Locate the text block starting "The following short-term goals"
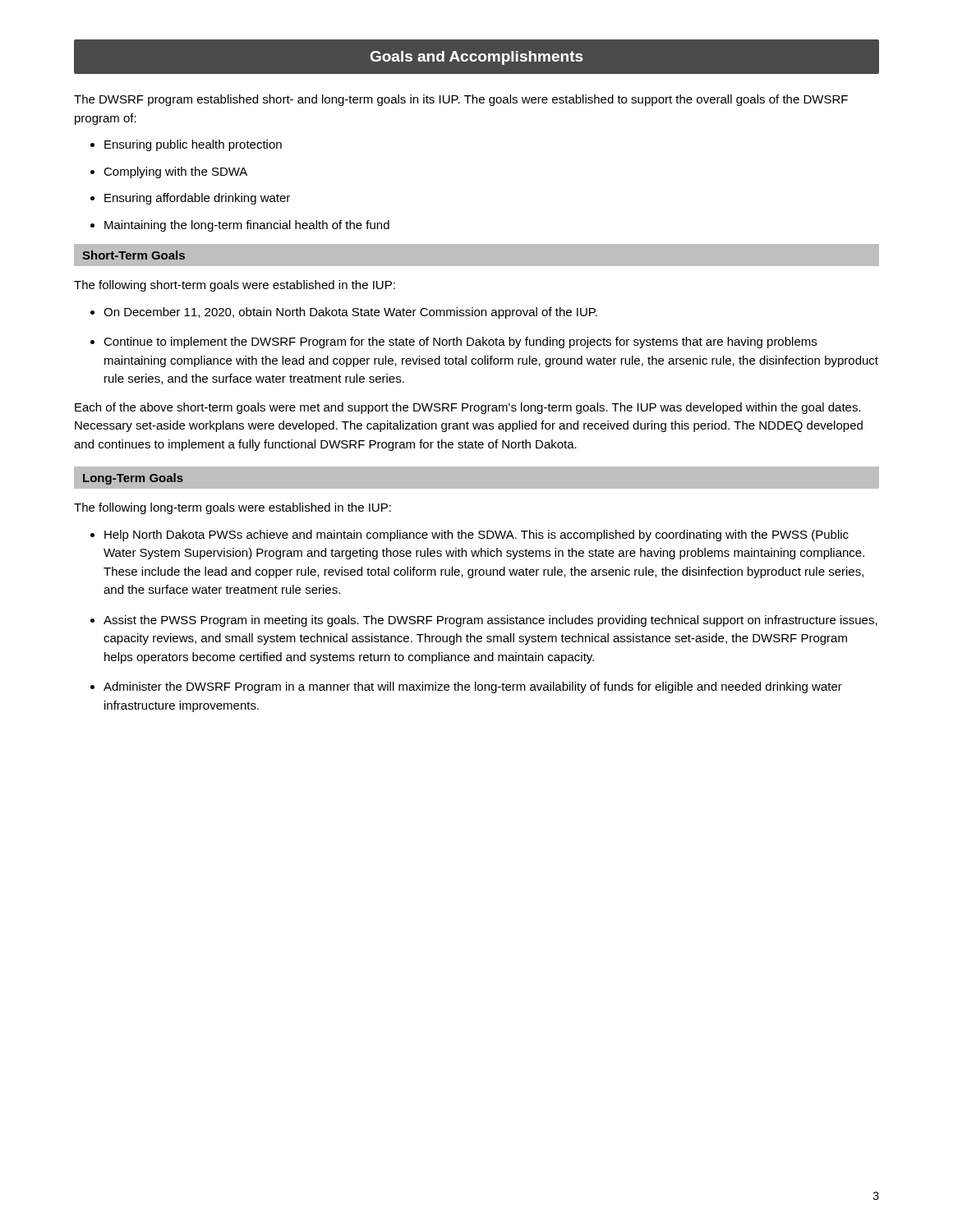The width and height of the screenshot is (953, 1232). 235,285
